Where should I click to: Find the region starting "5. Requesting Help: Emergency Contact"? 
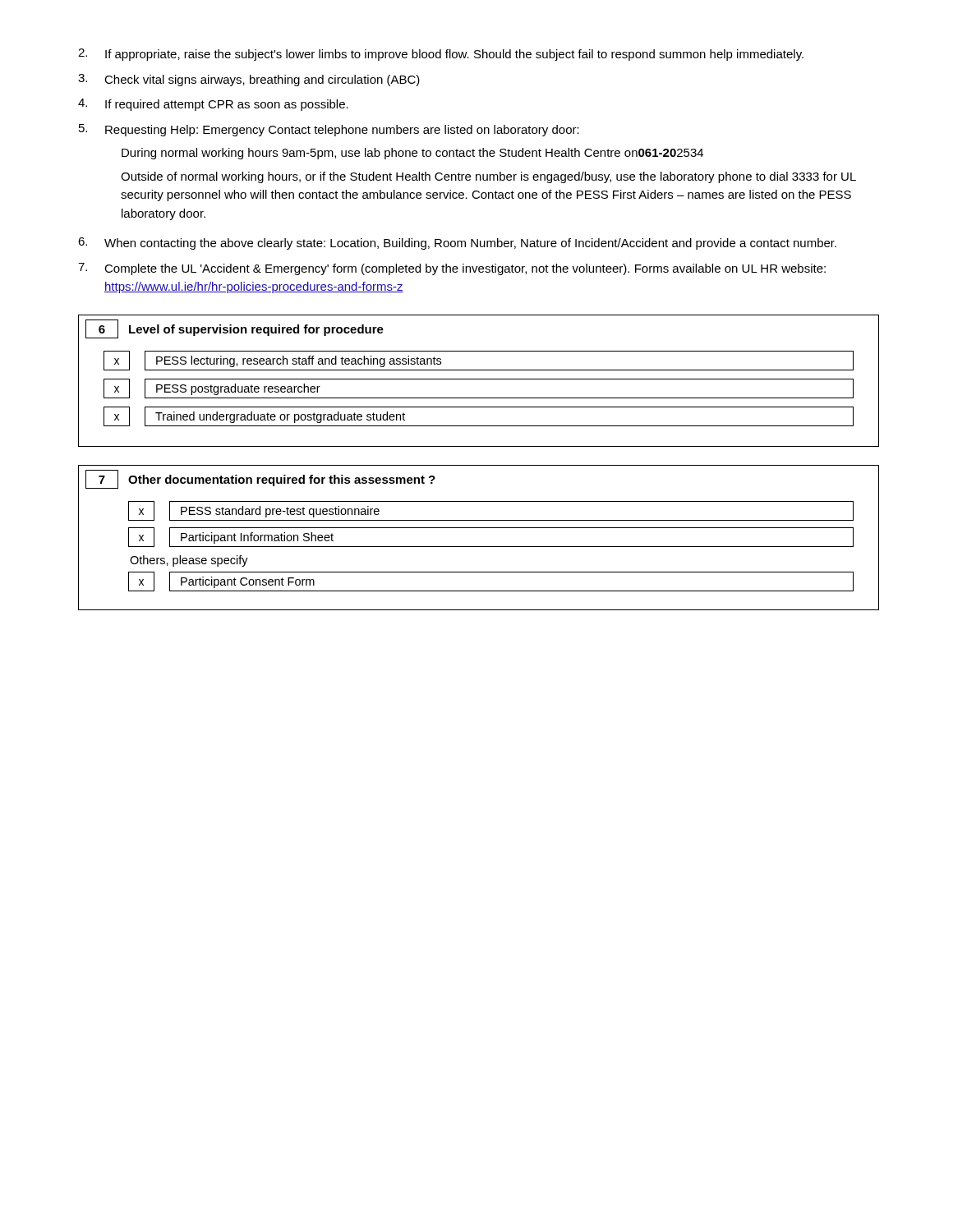coord(479,174)
